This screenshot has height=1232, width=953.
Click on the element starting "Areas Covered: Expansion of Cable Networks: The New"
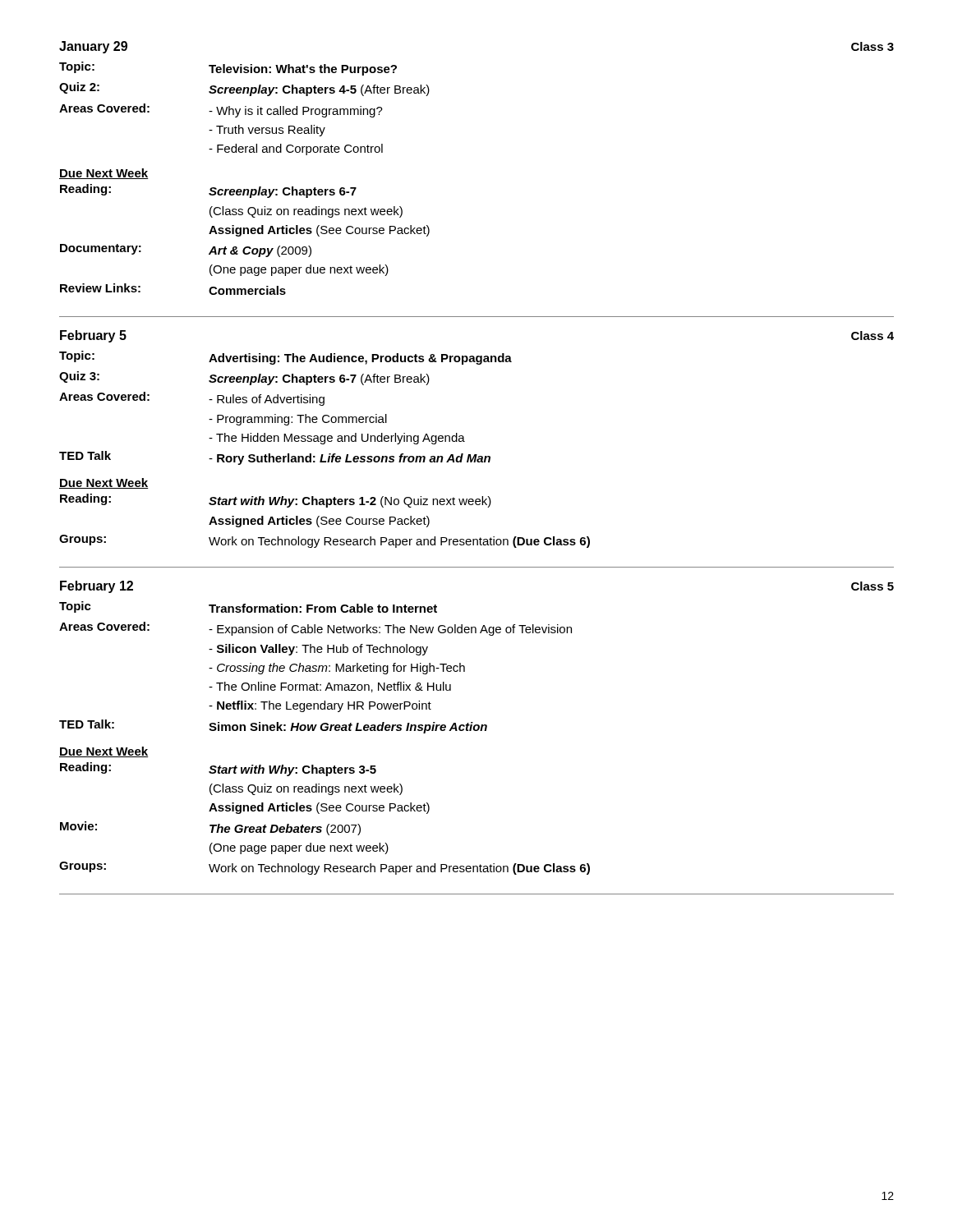tap(476, 667)
